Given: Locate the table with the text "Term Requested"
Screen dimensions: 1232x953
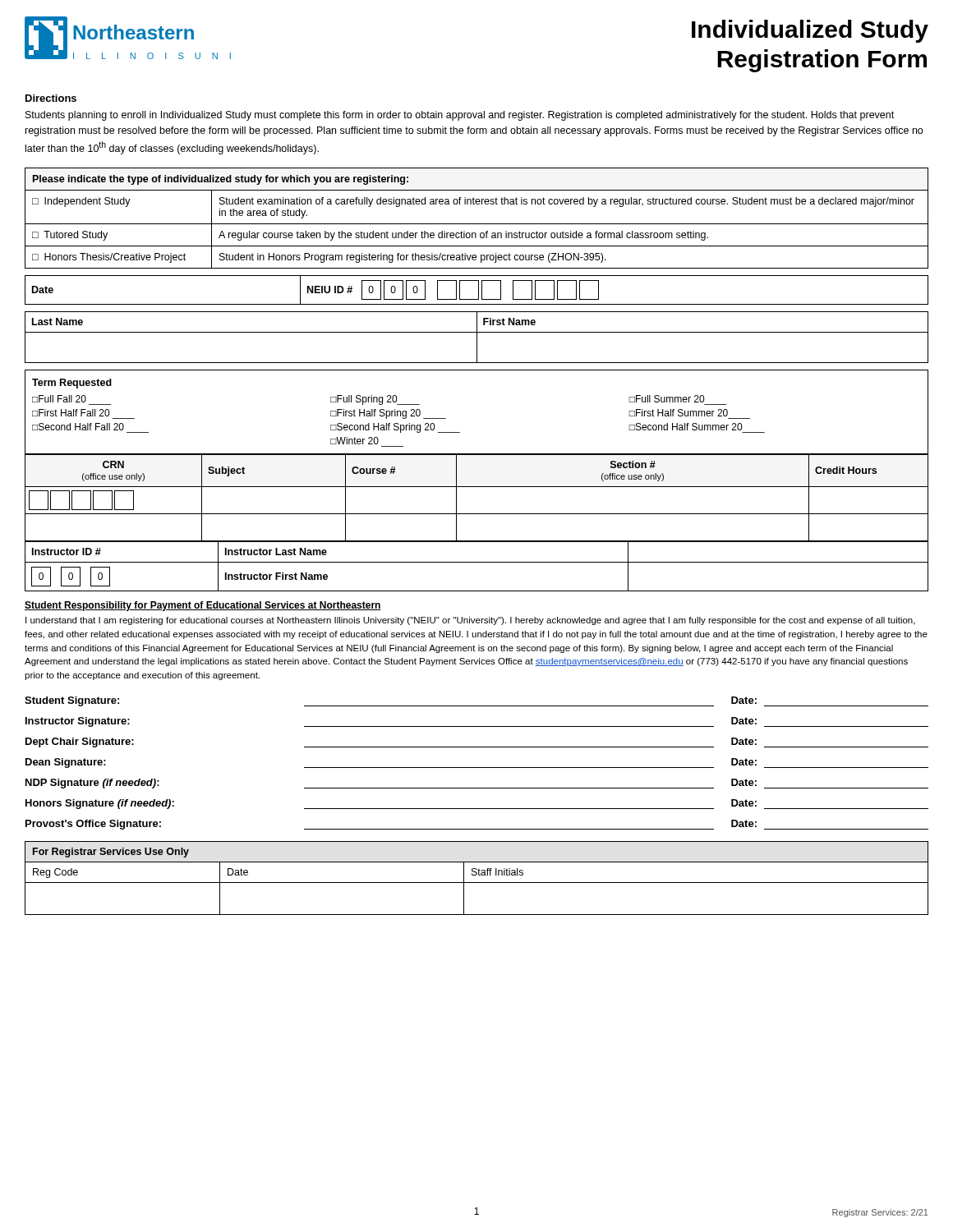Looking at the screenshot, I should click(x=476, y=412).
